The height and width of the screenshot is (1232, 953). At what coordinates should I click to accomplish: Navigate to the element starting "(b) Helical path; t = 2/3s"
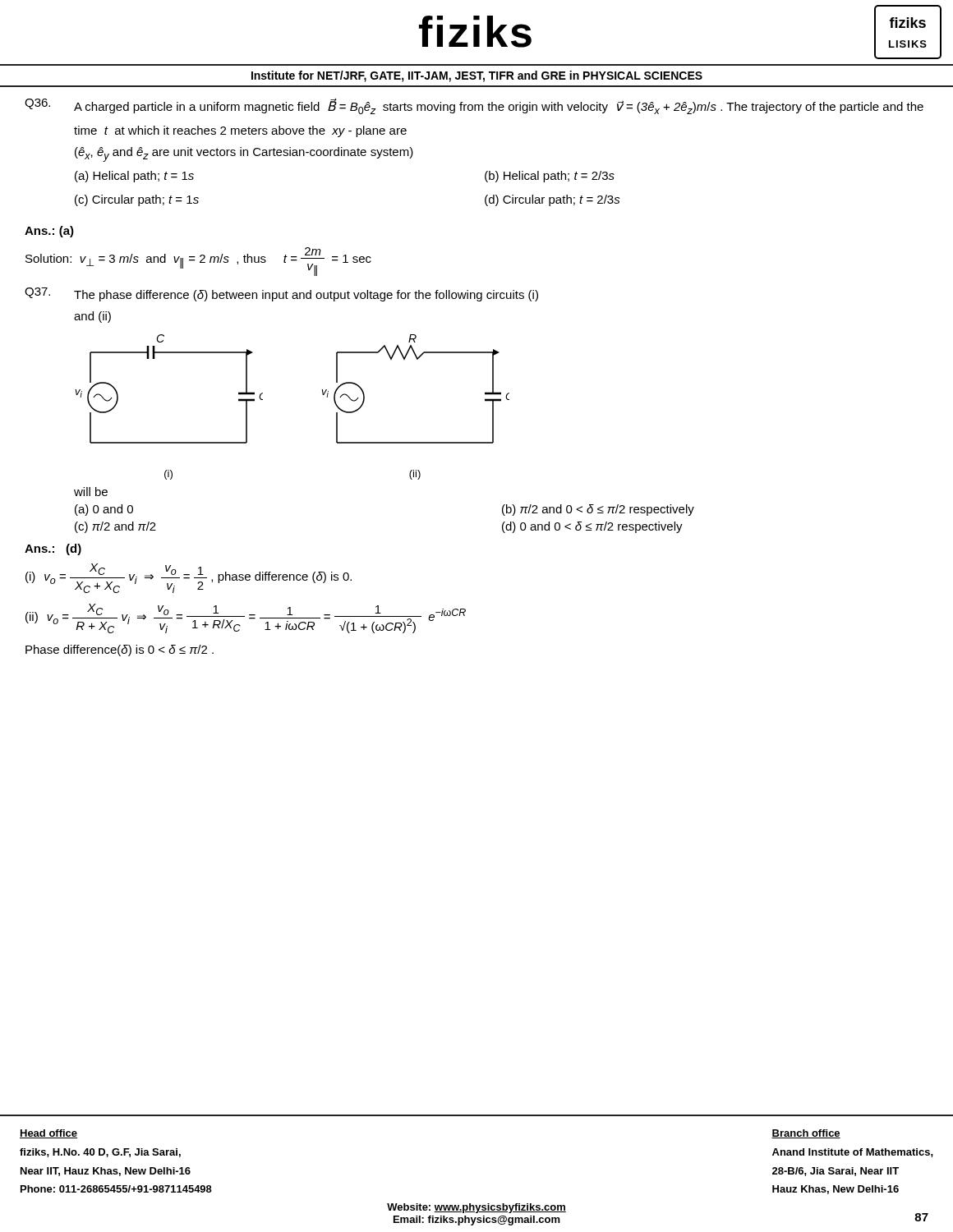click(x=549, y=175)
